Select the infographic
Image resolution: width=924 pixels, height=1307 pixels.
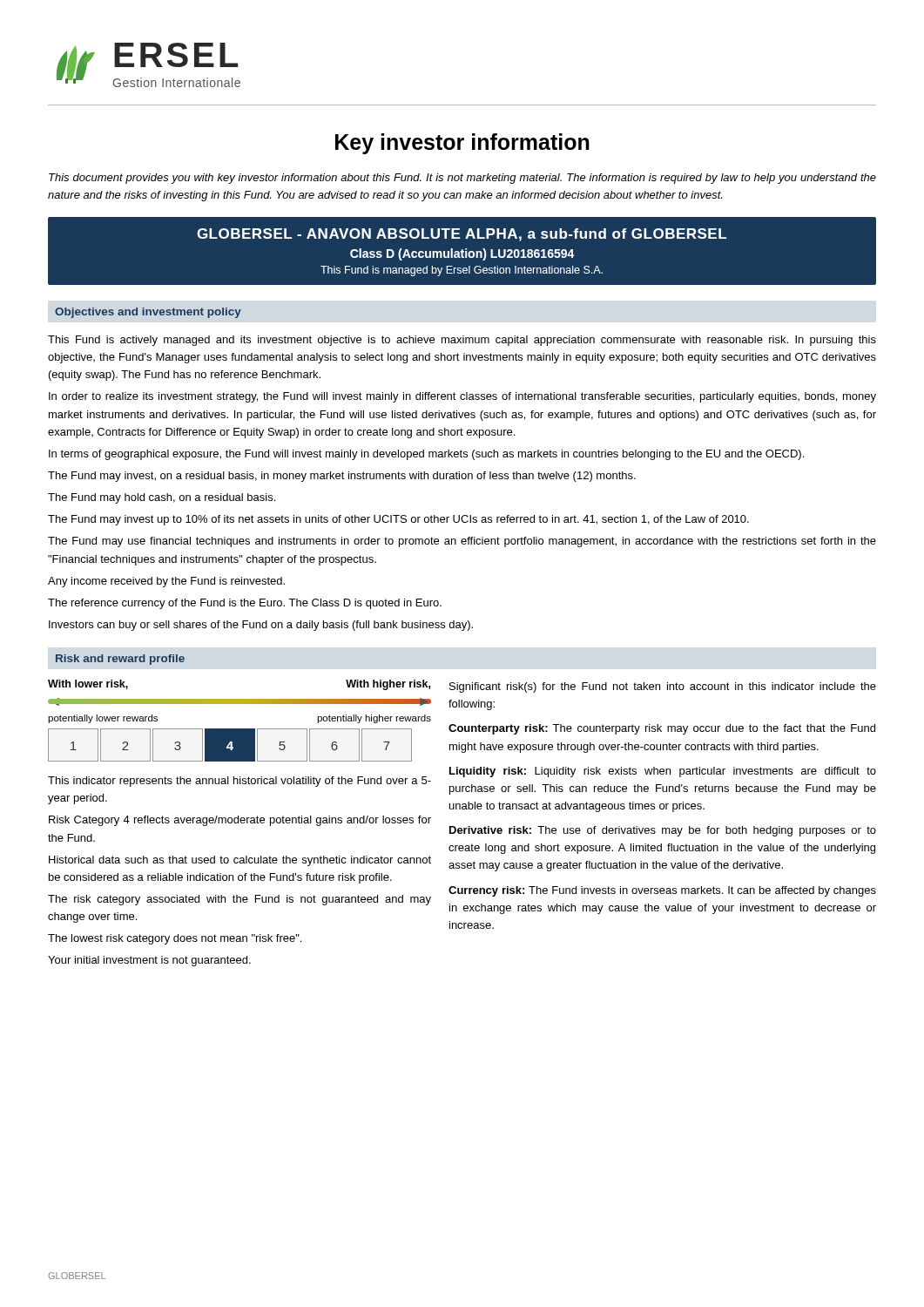(239, 720)
